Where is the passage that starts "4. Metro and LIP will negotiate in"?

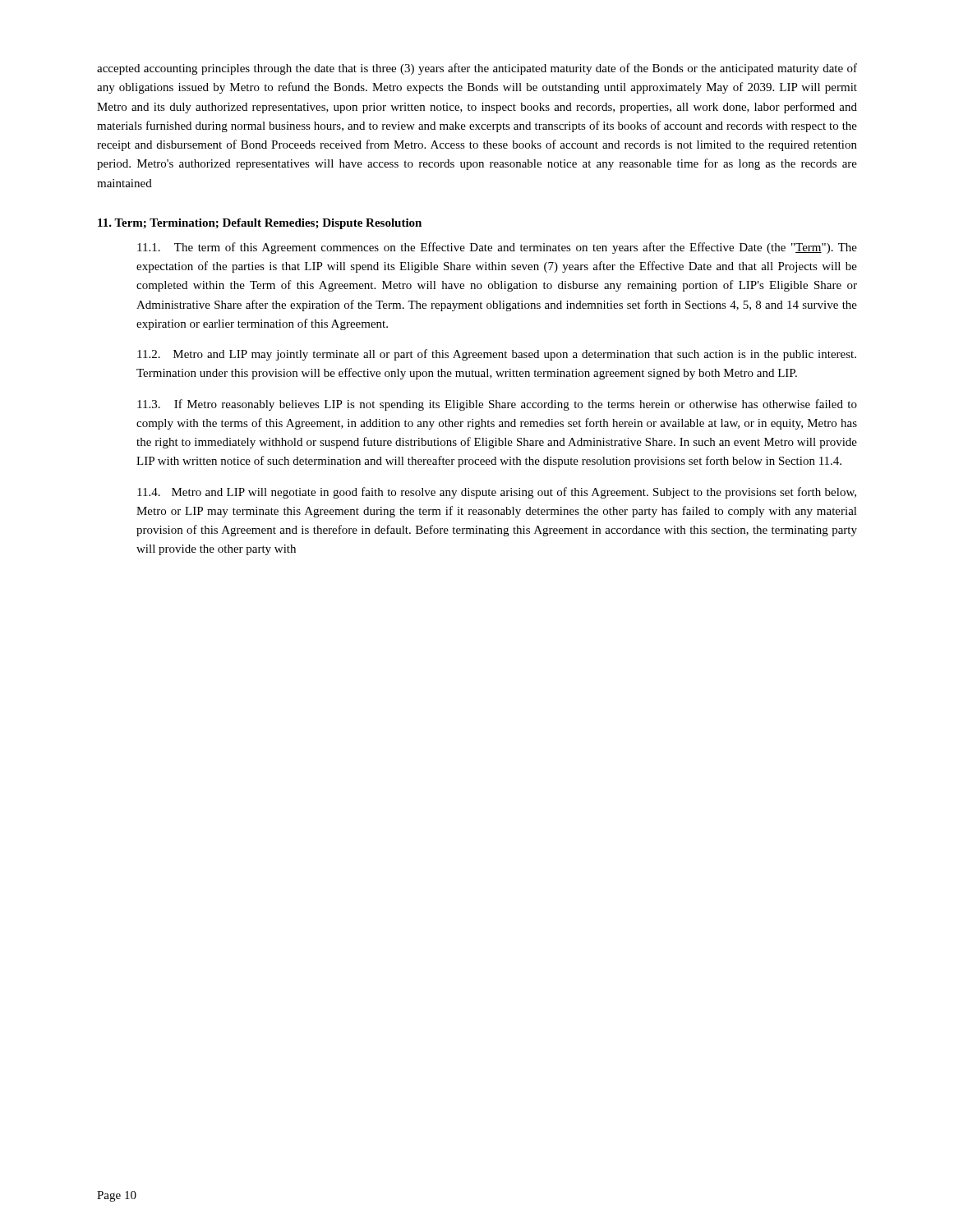pyautogui.click(x=497, y=520)
